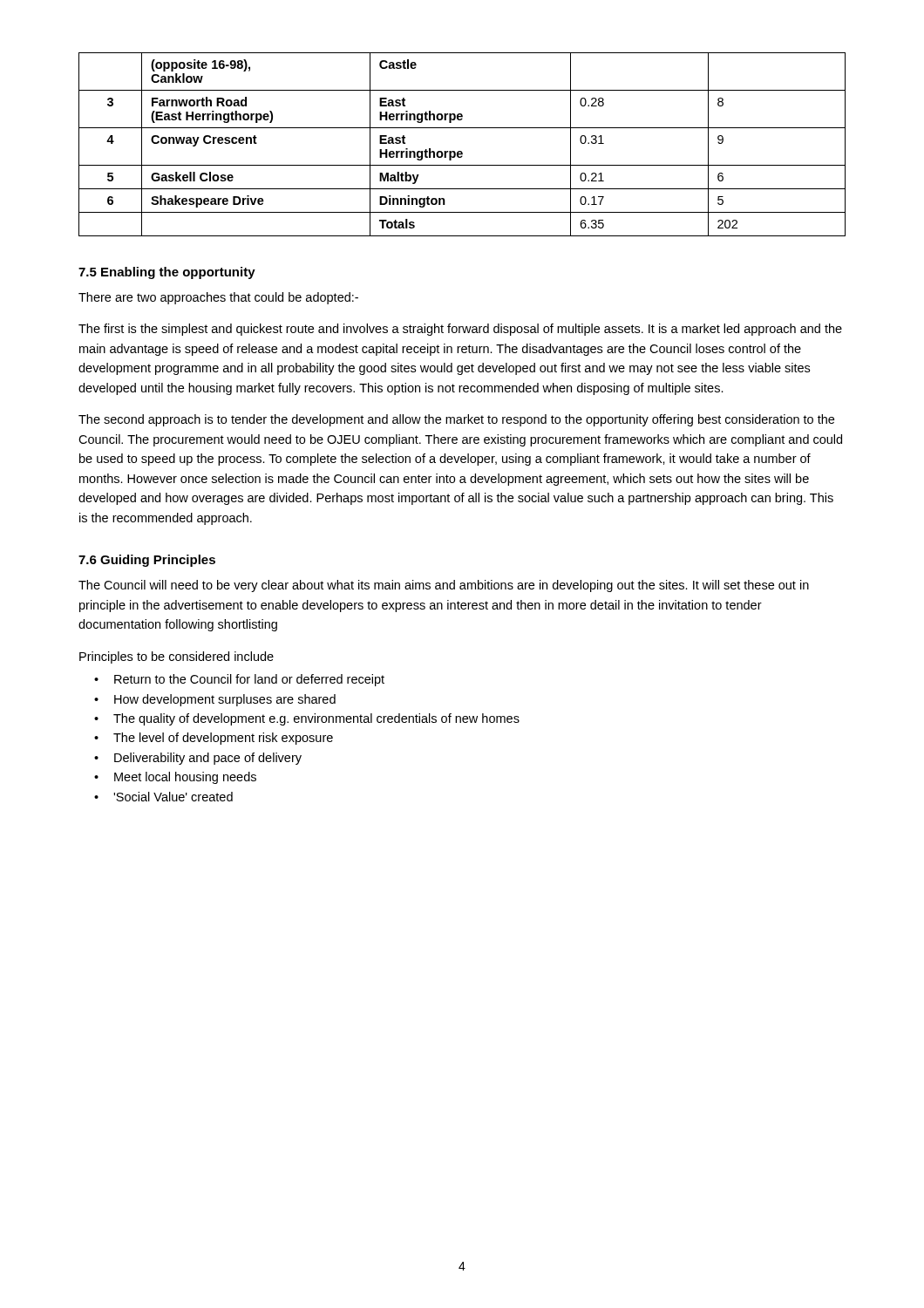Viewport: 924px width, 1308px height.
Task: Find the text block that says "The first is the simplest"
Action: click(460, 359)
